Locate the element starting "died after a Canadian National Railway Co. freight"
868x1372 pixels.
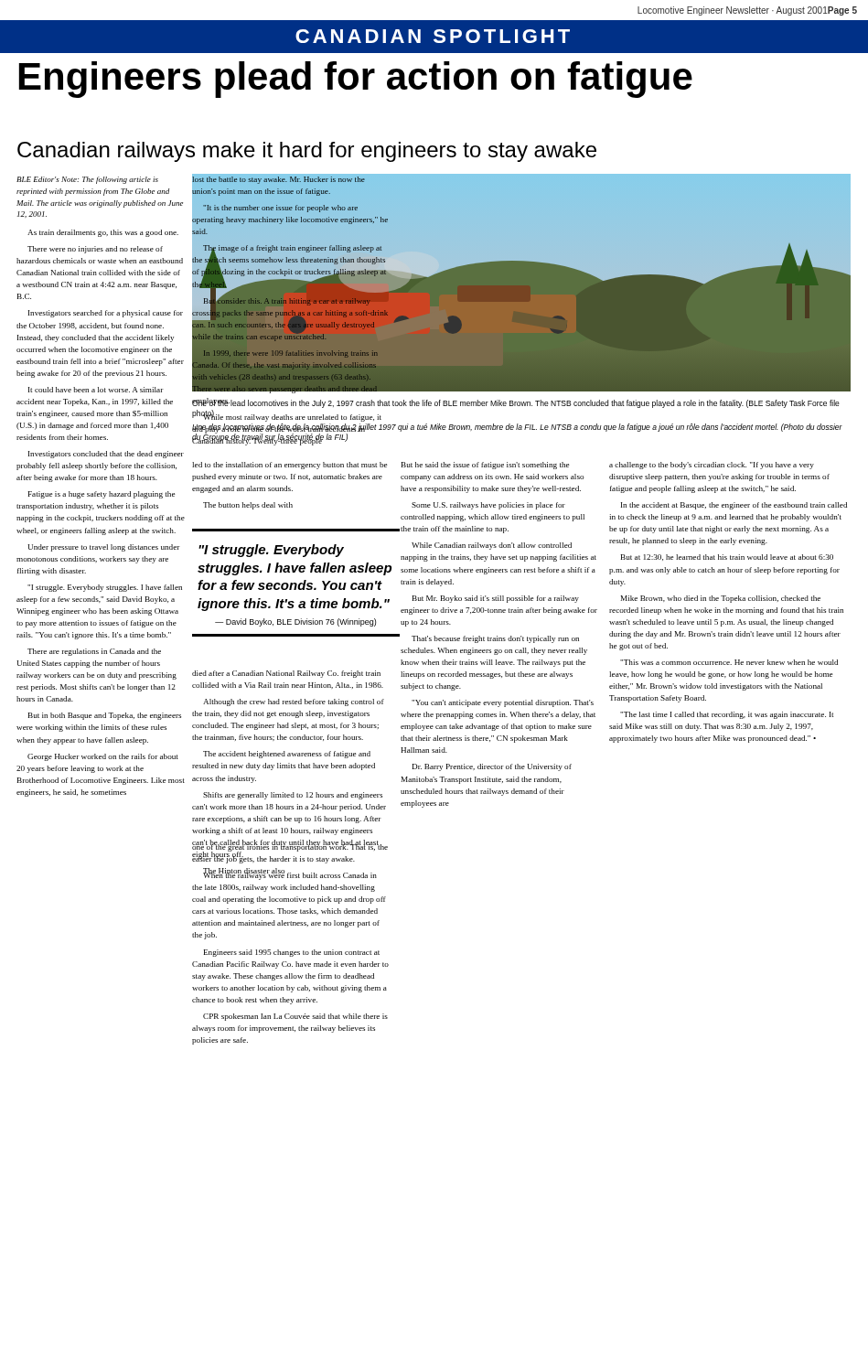coord(290,772)
